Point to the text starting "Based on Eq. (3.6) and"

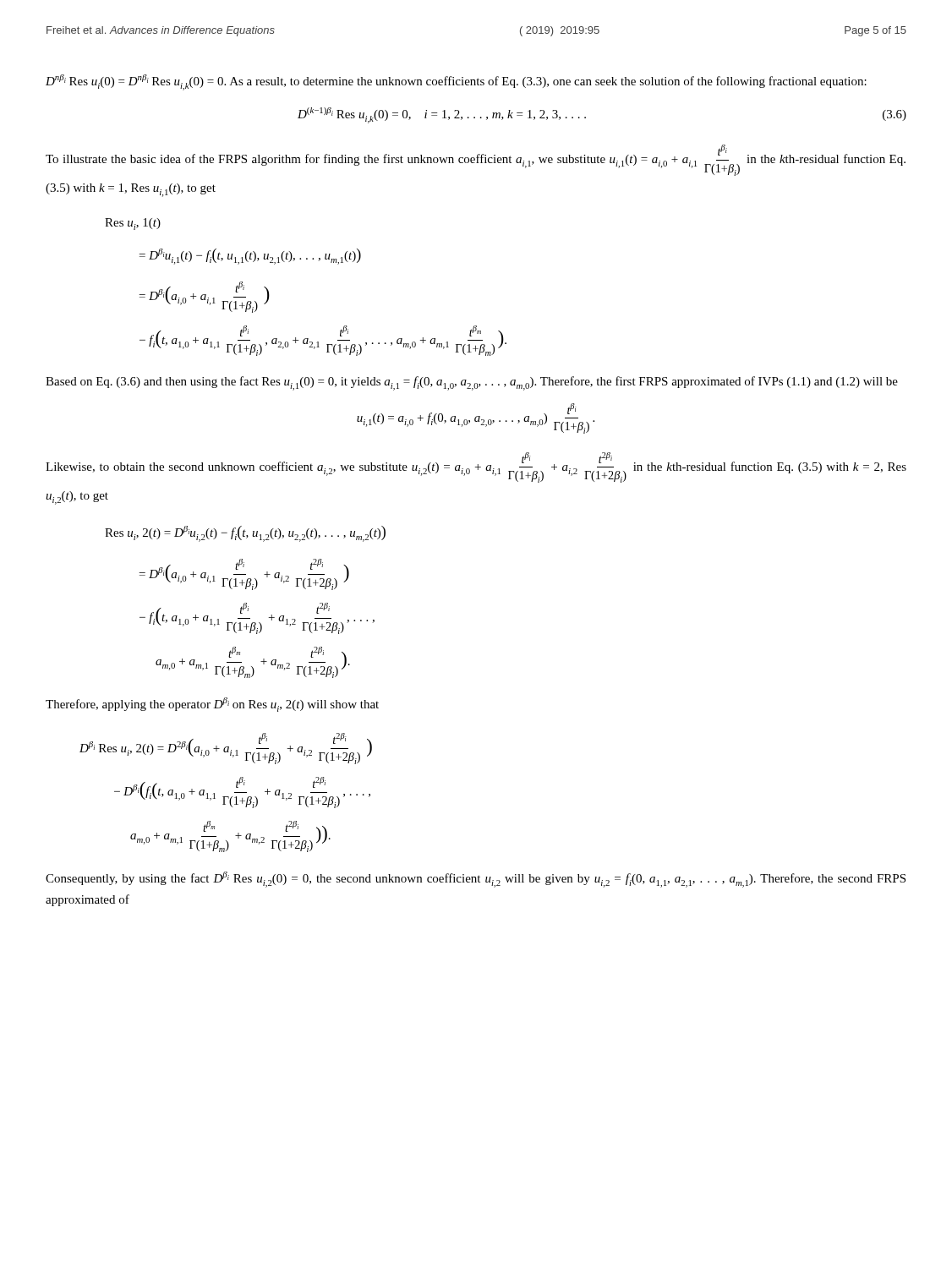pos(476,382)
